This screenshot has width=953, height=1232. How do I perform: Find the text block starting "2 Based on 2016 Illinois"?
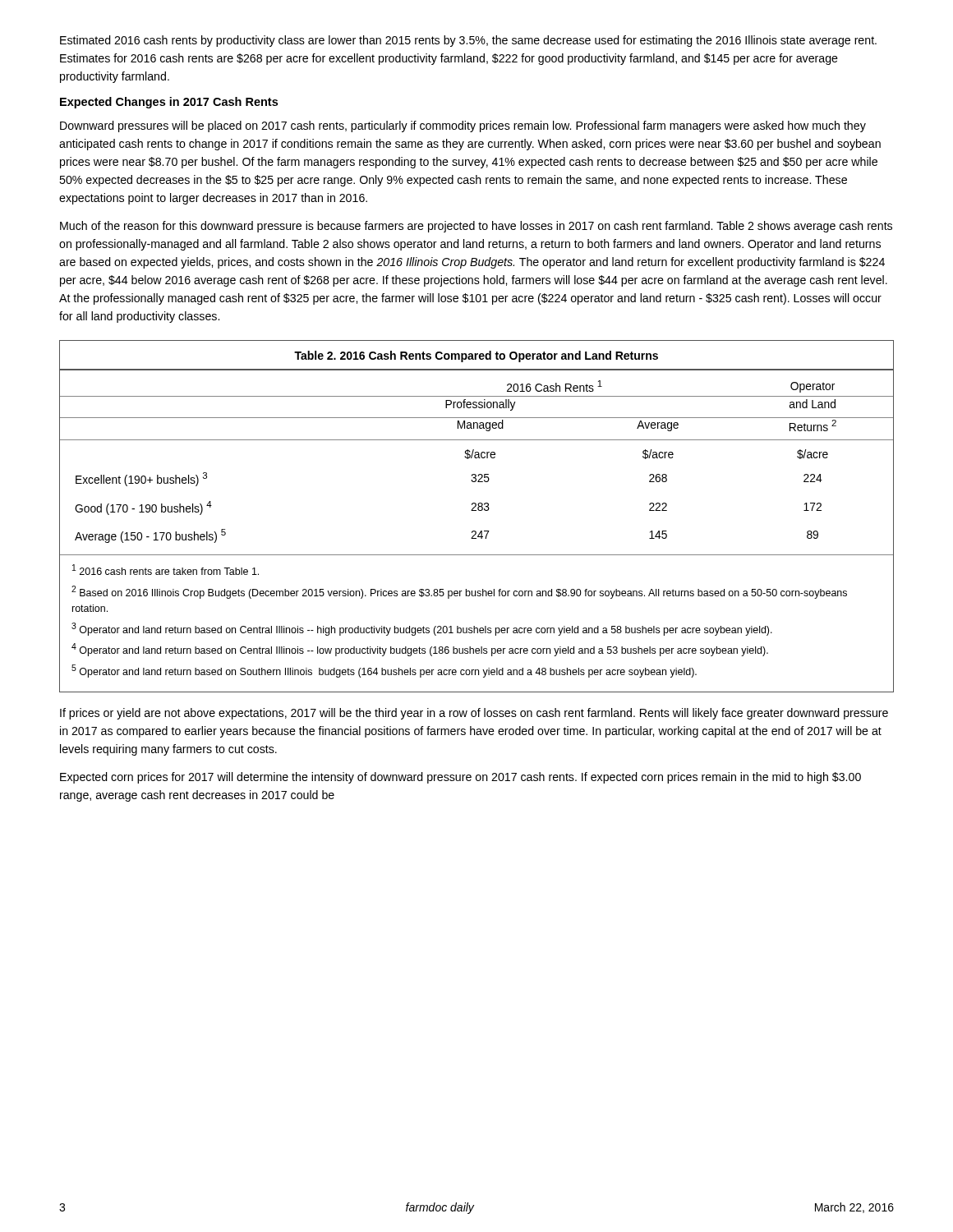pos(459,599)
